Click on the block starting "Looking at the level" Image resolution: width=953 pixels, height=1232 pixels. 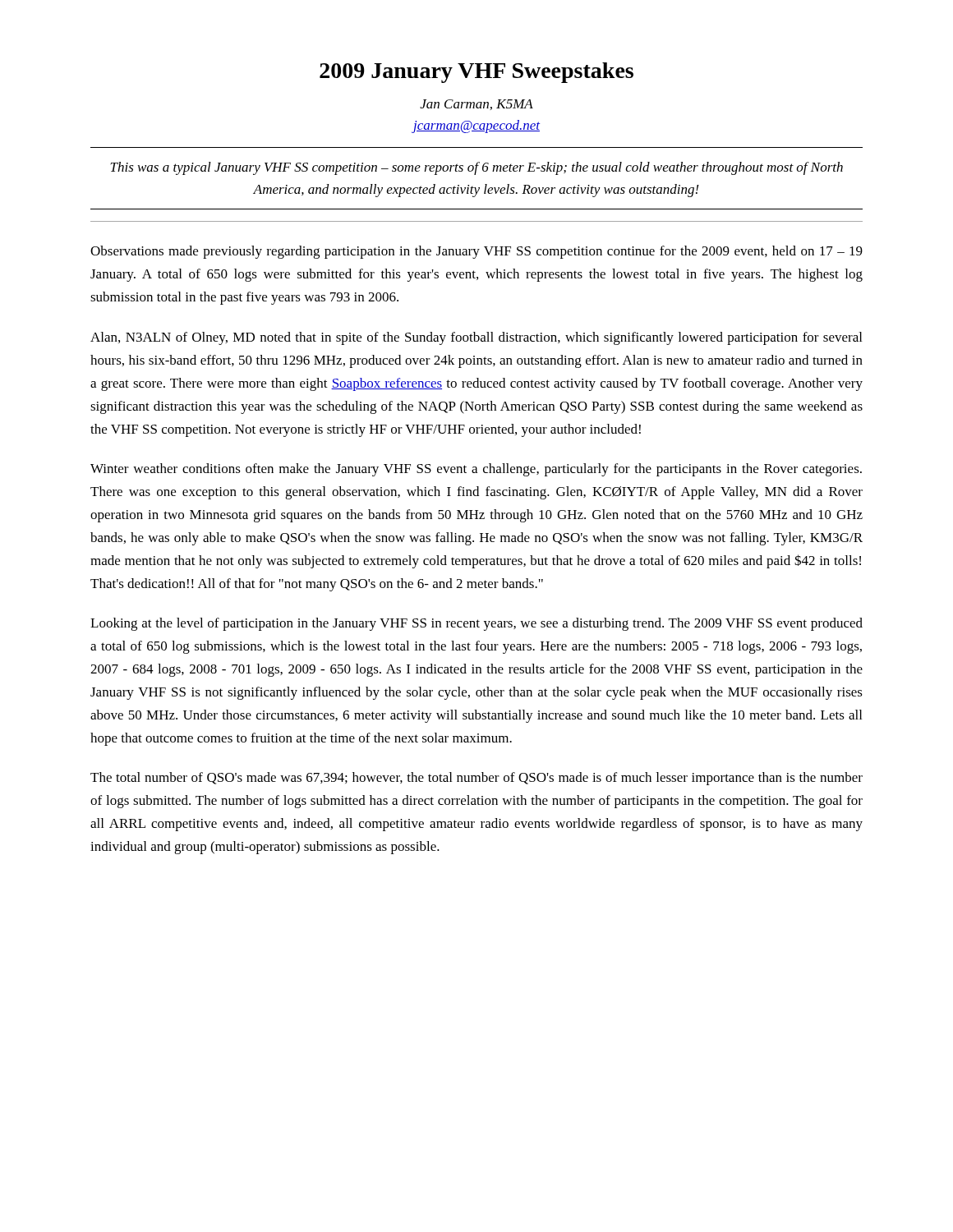click(x=476, y=681)
